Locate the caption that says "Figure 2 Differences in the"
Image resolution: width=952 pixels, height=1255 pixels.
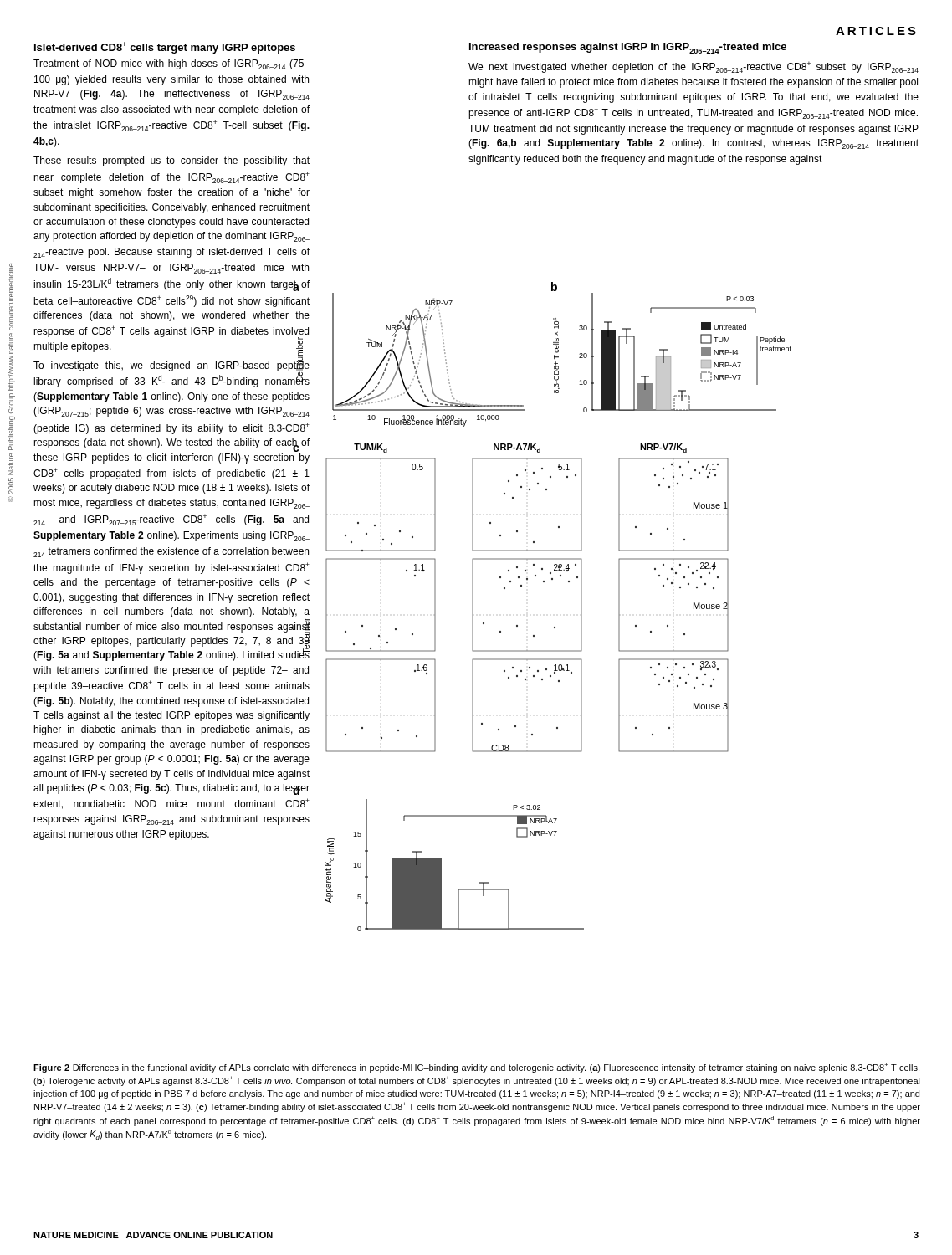coord(477,1102)
